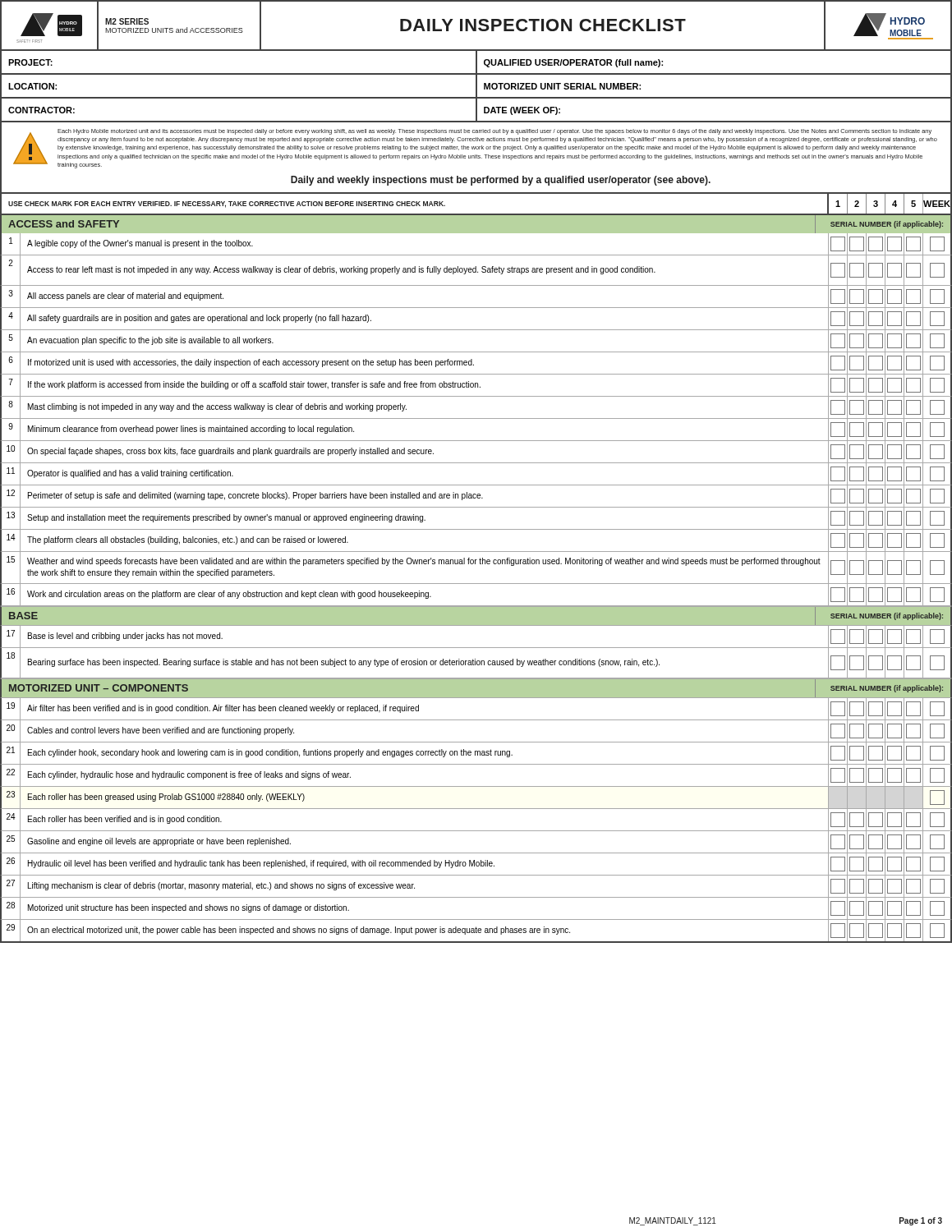Click on the list item with the text "4 All safety guardrails are in"

[x=476, y=318]
